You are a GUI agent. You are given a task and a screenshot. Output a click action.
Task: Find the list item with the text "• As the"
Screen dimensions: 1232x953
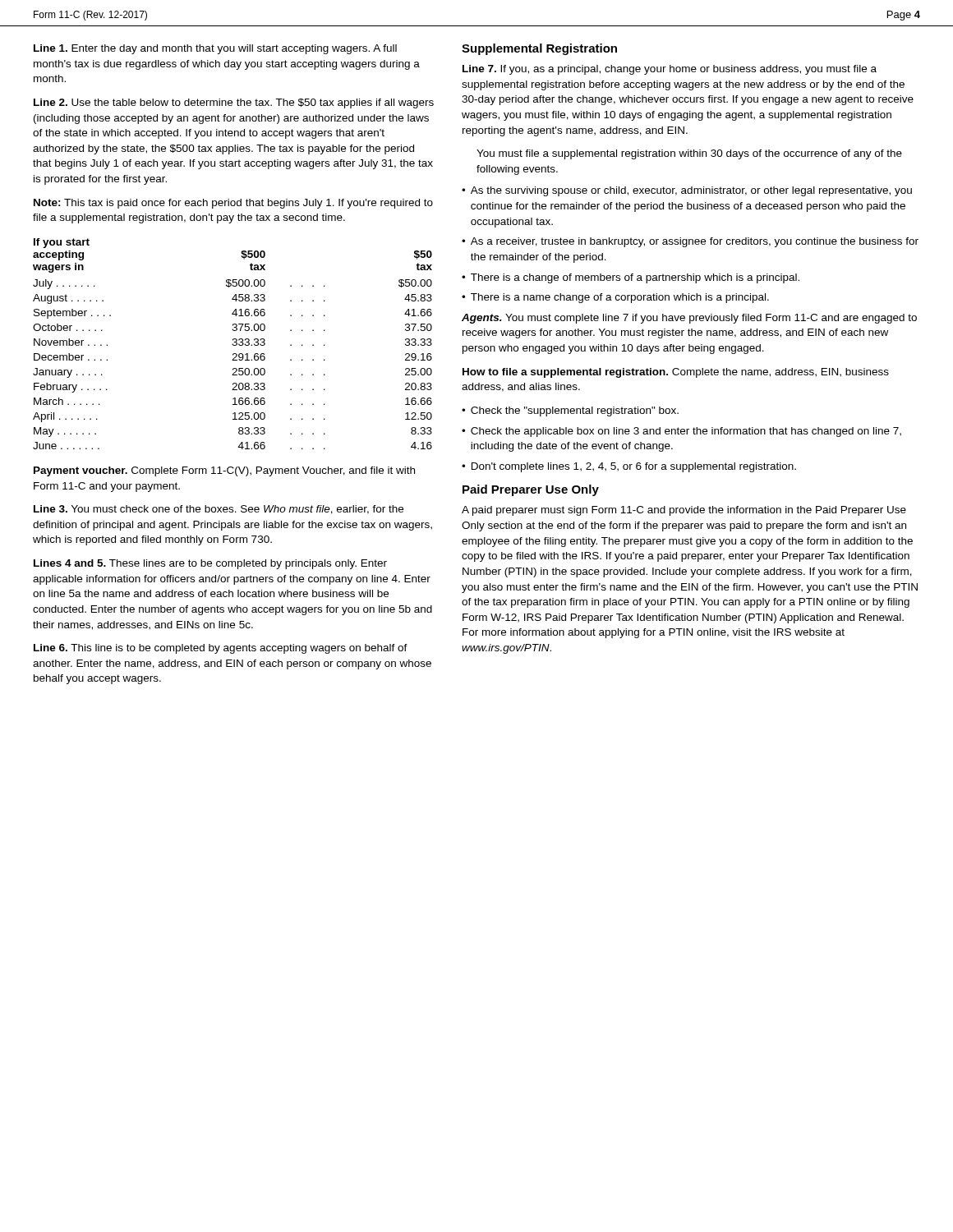pos(691,206)
